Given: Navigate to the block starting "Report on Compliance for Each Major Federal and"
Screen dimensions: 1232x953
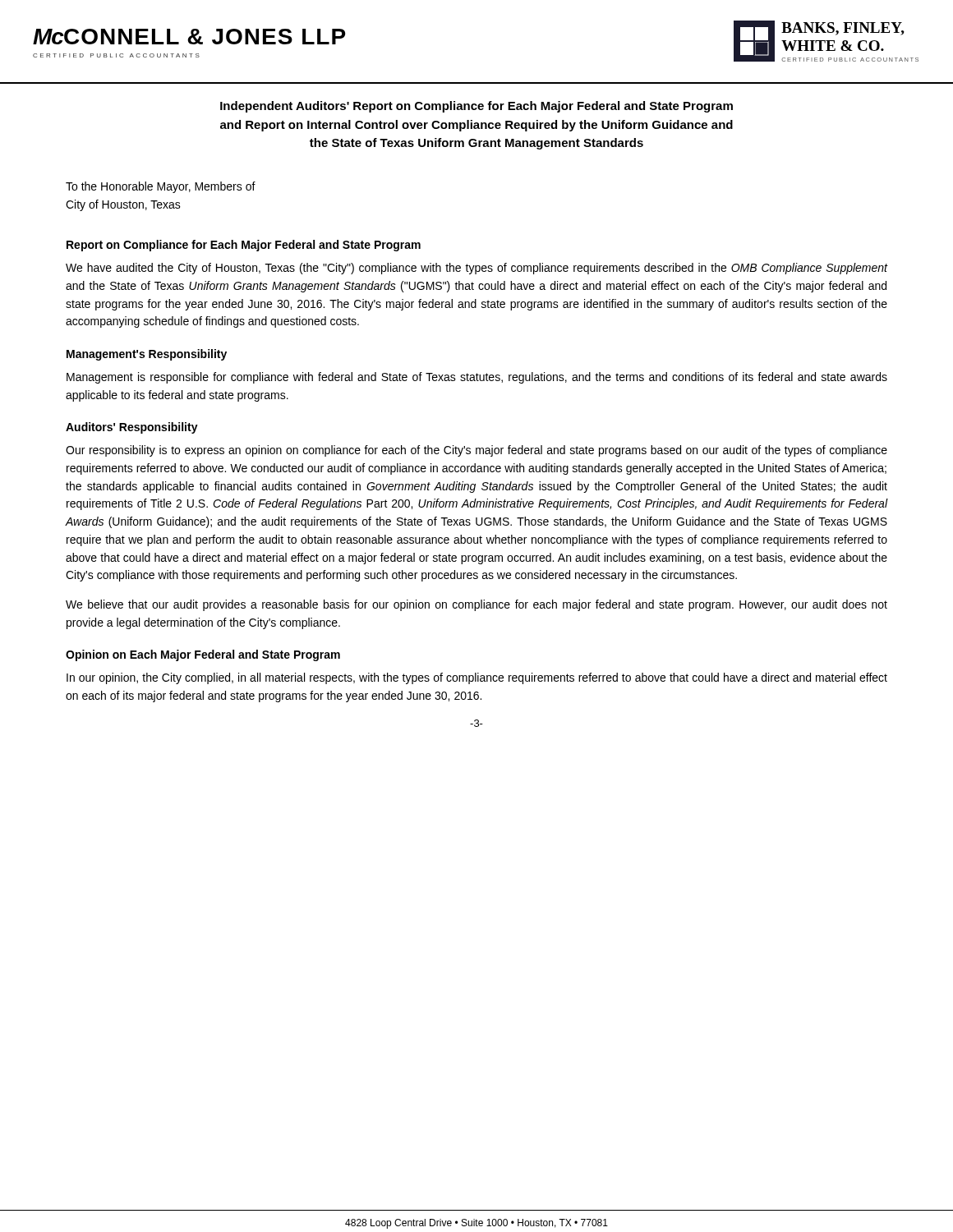Looking at the screenshot, I should click(243, 245).
